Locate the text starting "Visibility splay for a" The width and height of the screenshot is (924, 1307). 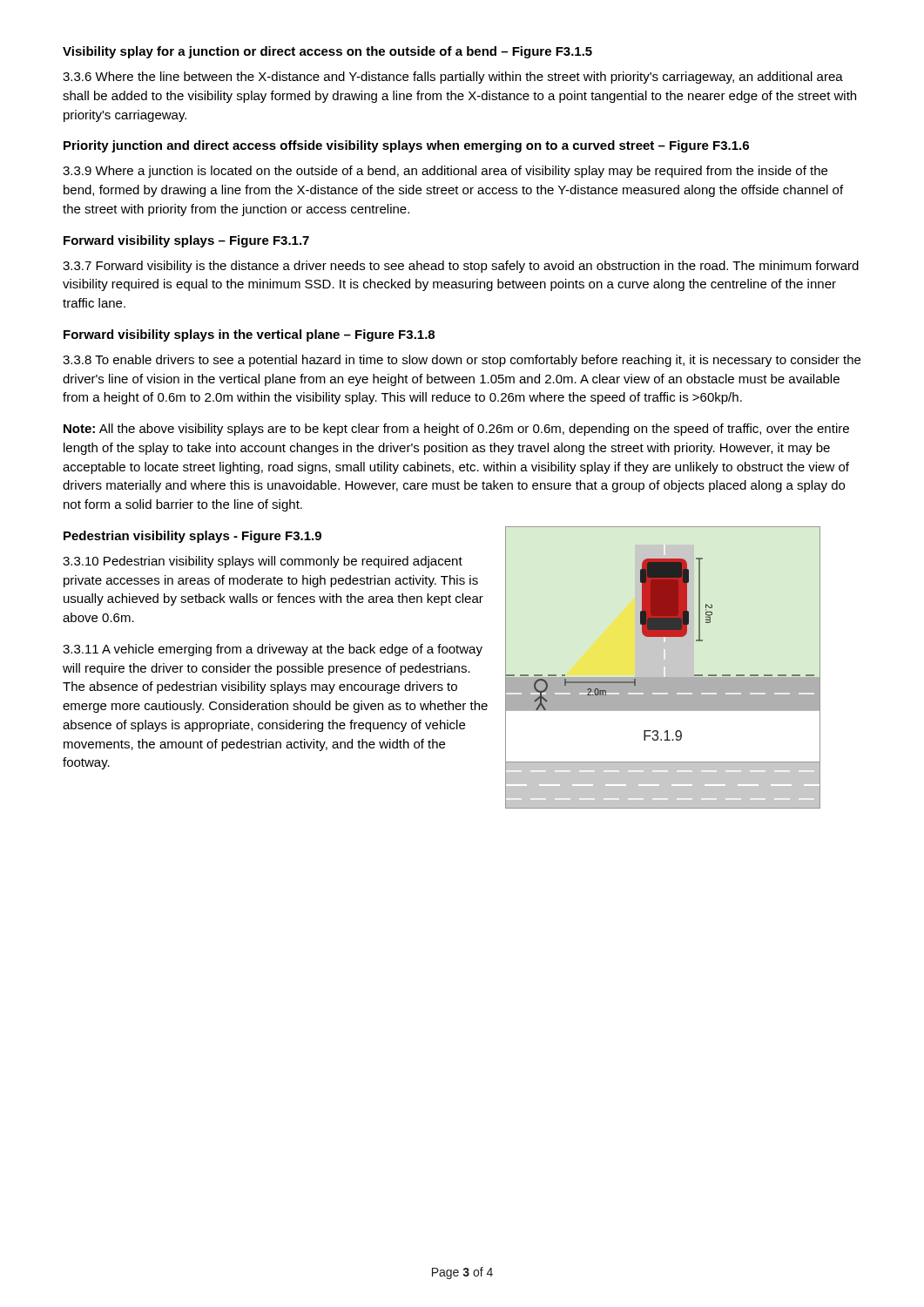328,51
